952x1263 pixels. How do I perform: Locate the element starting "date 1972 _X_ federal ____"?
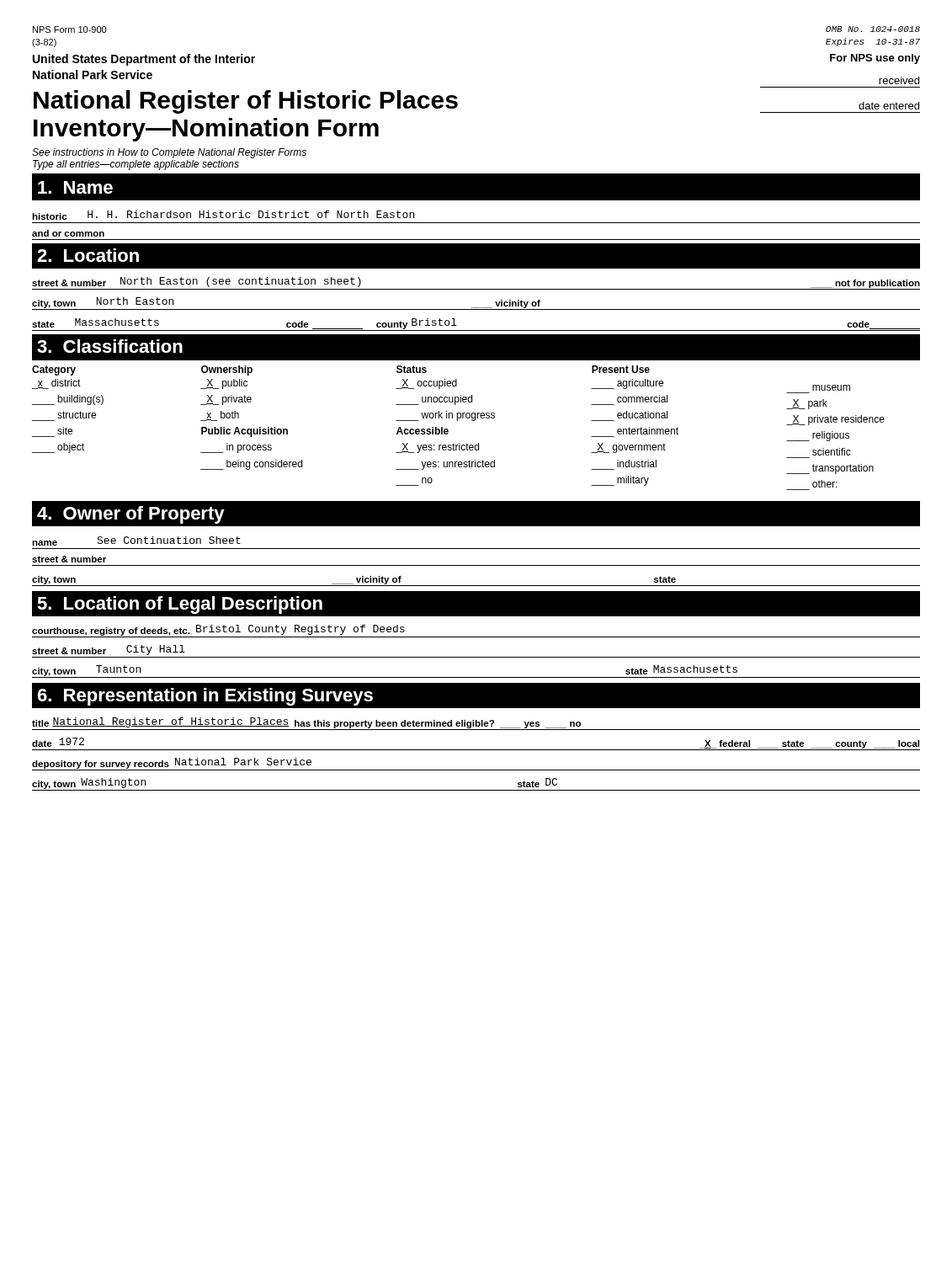point(476,742)
